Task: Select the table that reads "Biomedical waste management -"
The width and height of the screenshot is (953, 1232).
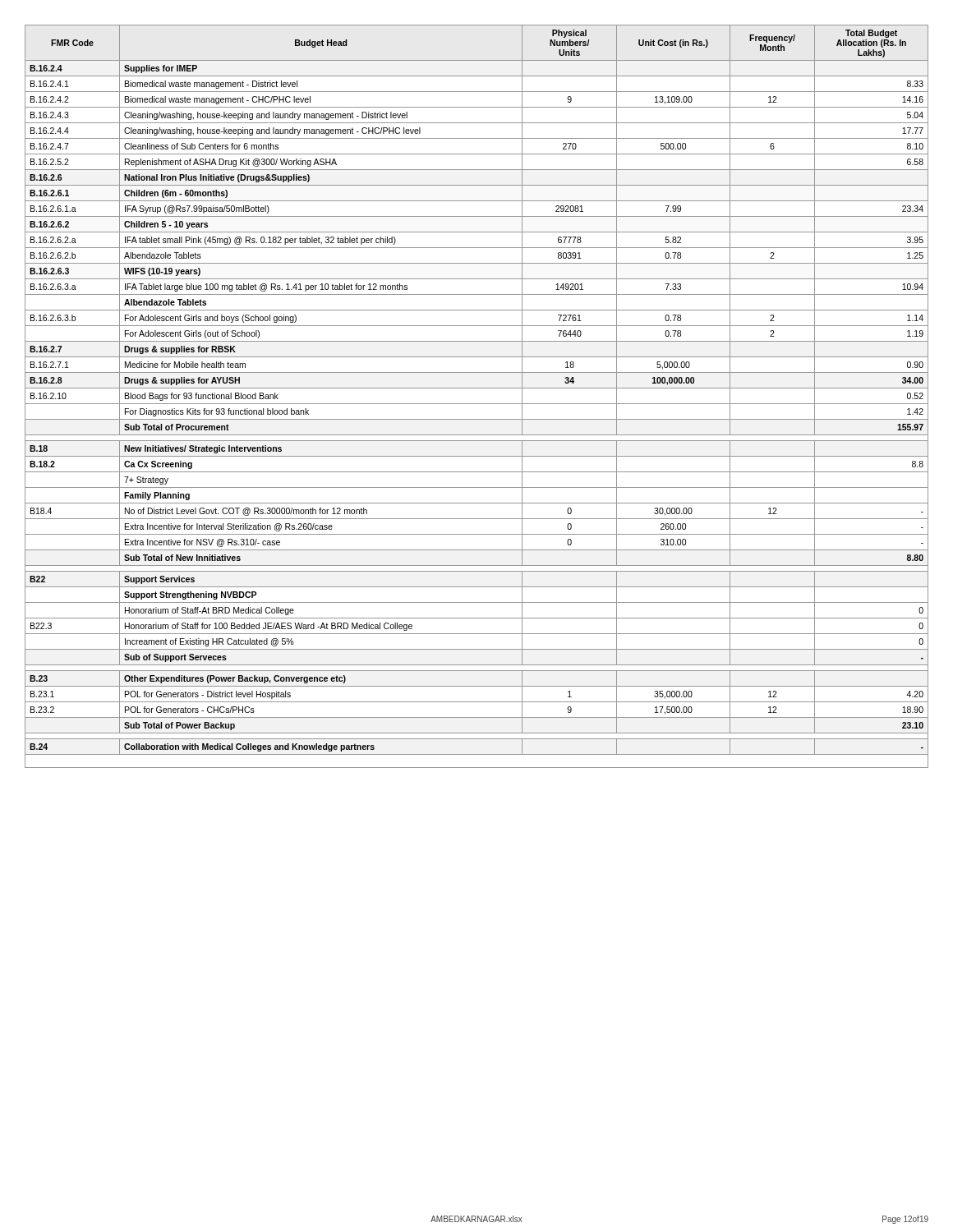Action: pyautogui.click(x=476, y=396)
